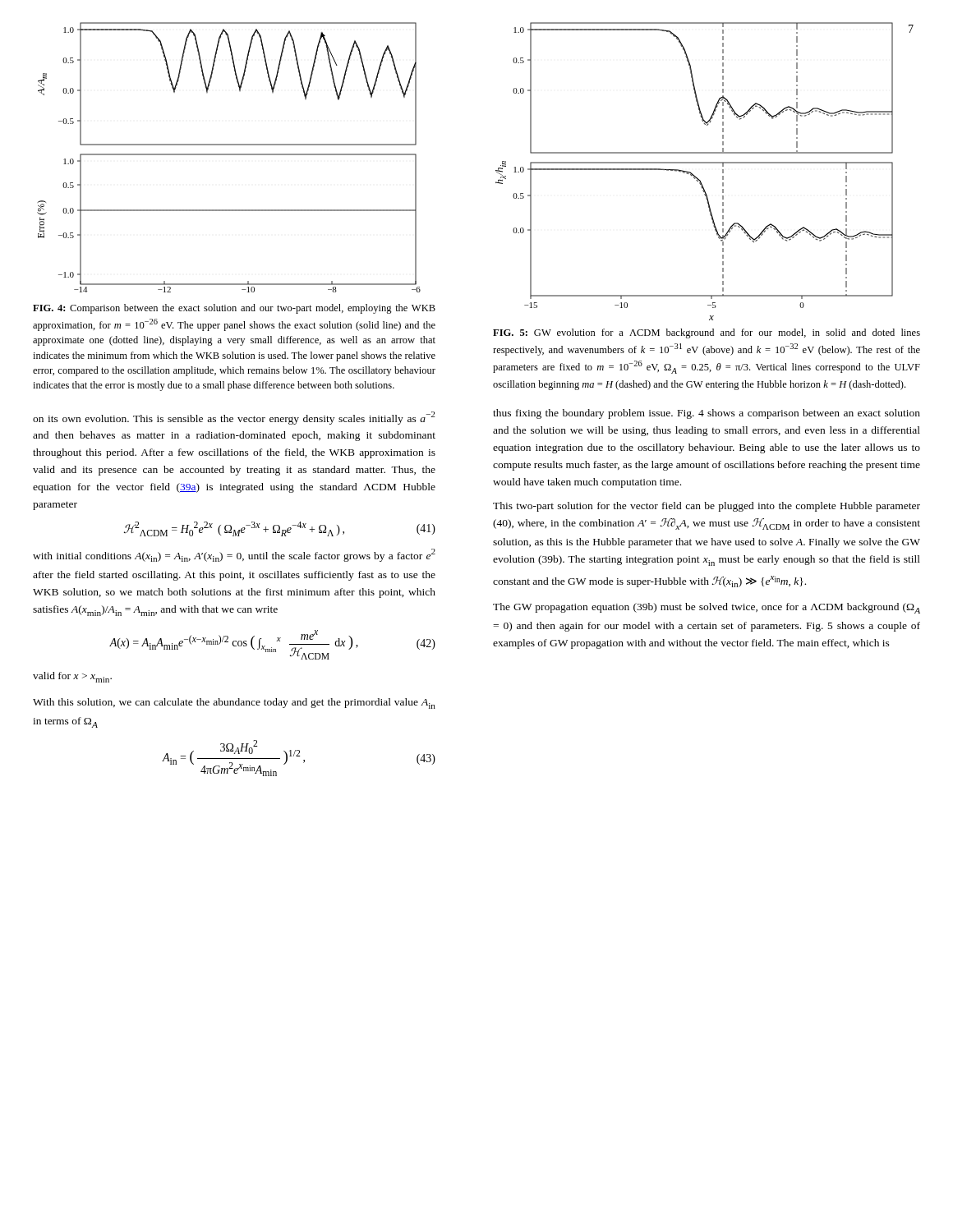Screen dimensions: 1232x953
Task: Select the text starting "This two-part solution"
Action: 707,544
